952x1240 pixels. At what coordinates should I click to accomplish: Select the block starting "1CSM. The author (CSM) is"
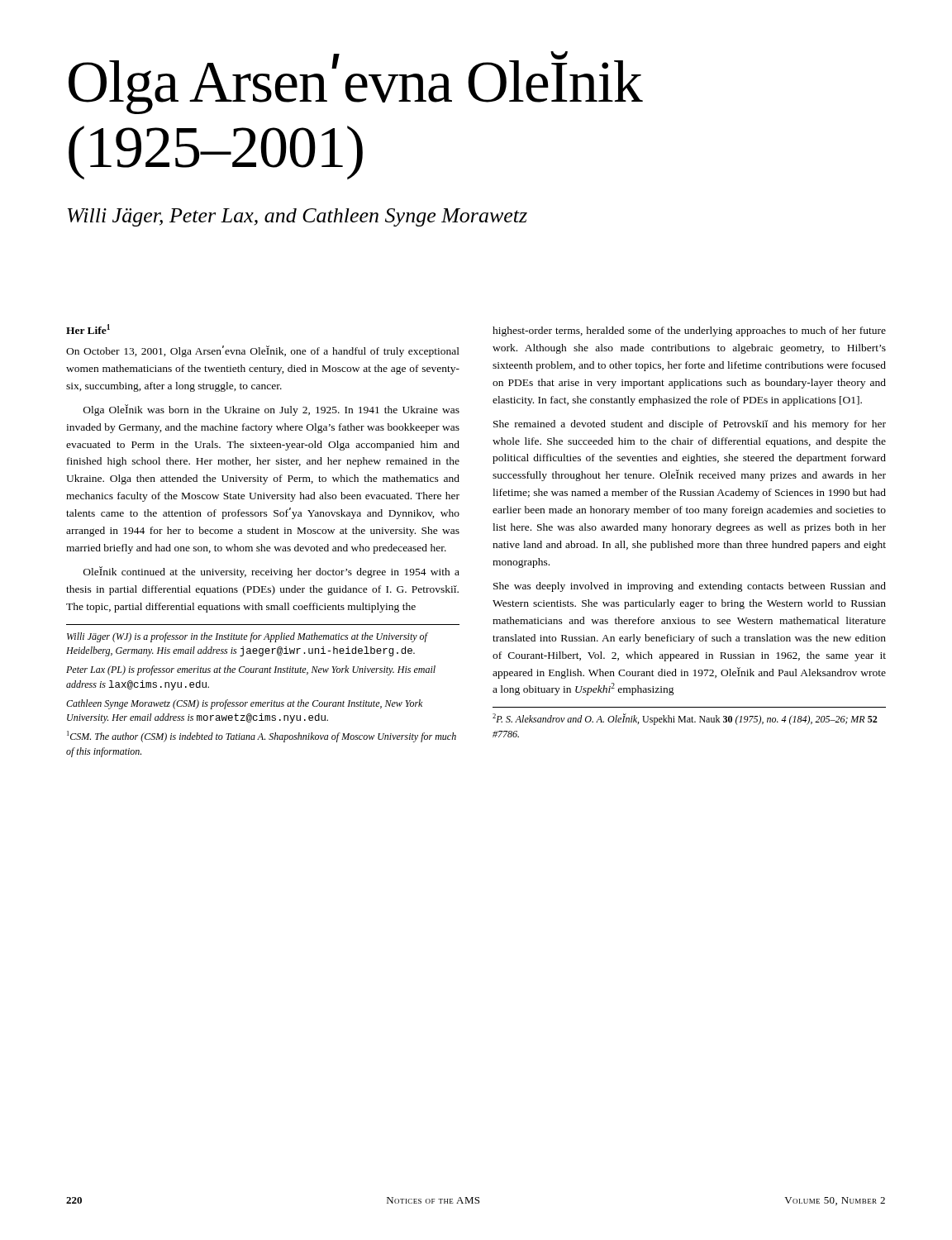pyautogui.click(x=263, y=745)
